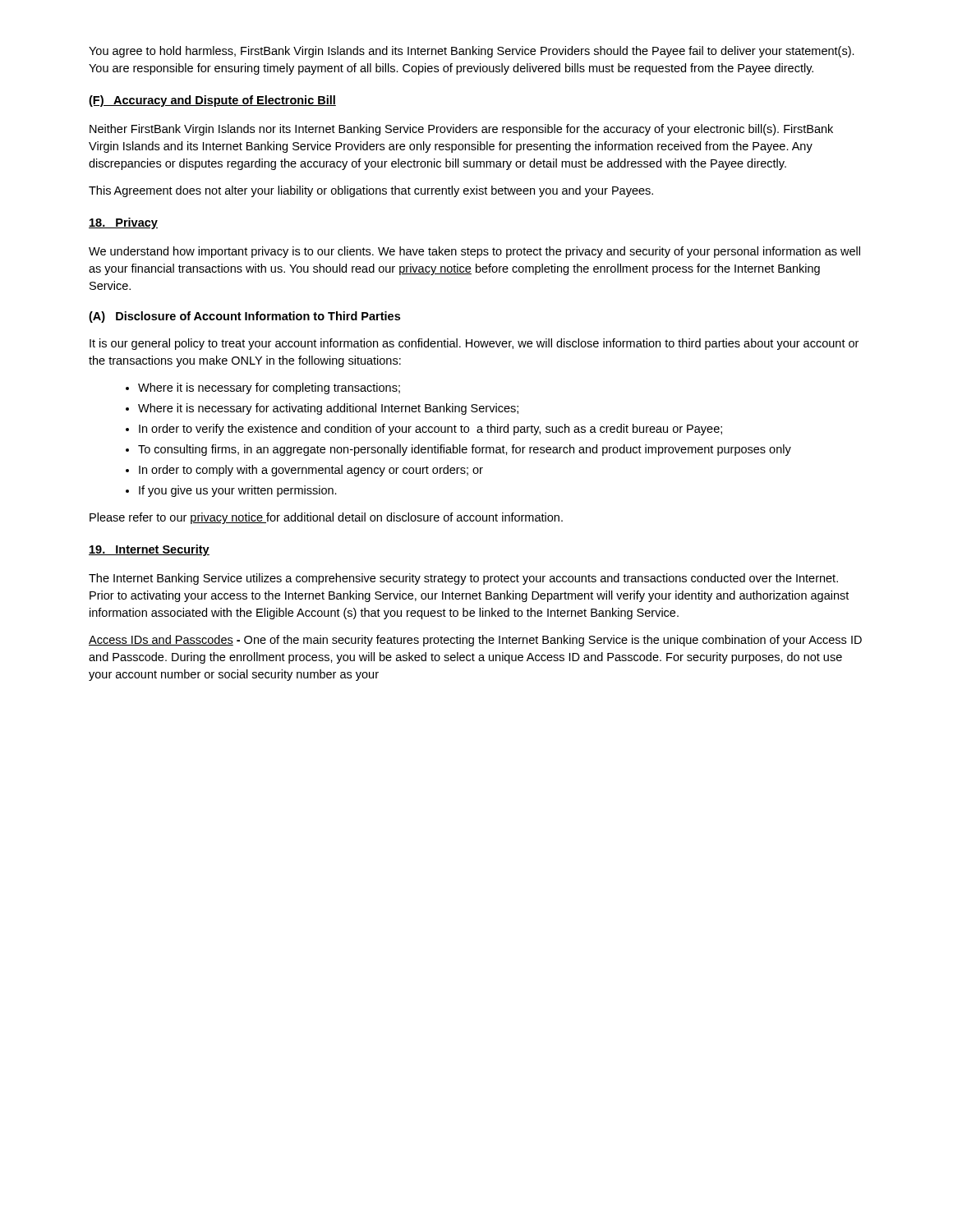Point to the passage starting "The Internet Banking Service"
953x1232 pixels.
476,596
